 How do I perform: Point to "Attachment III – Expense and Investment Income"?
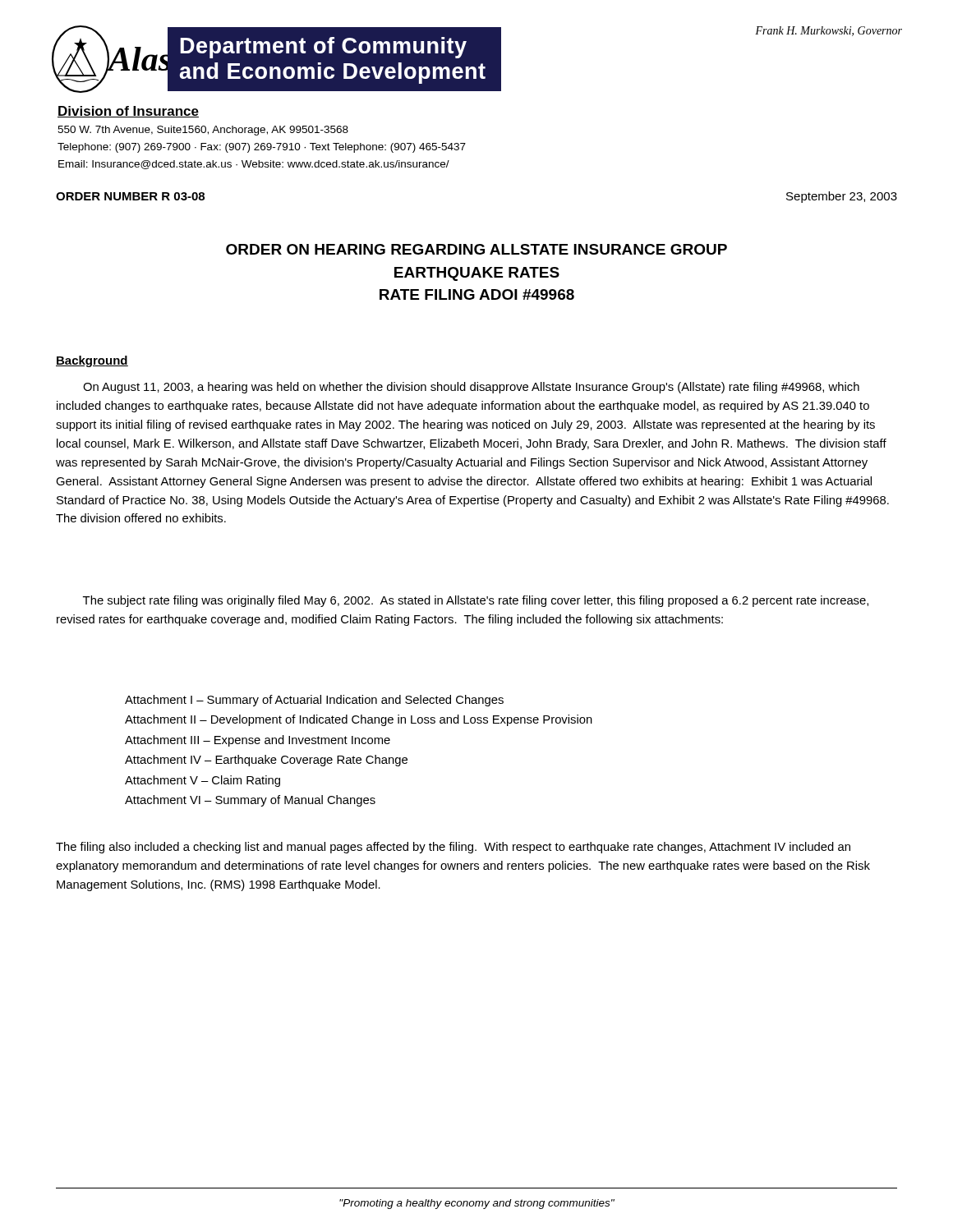click(258, 740)
